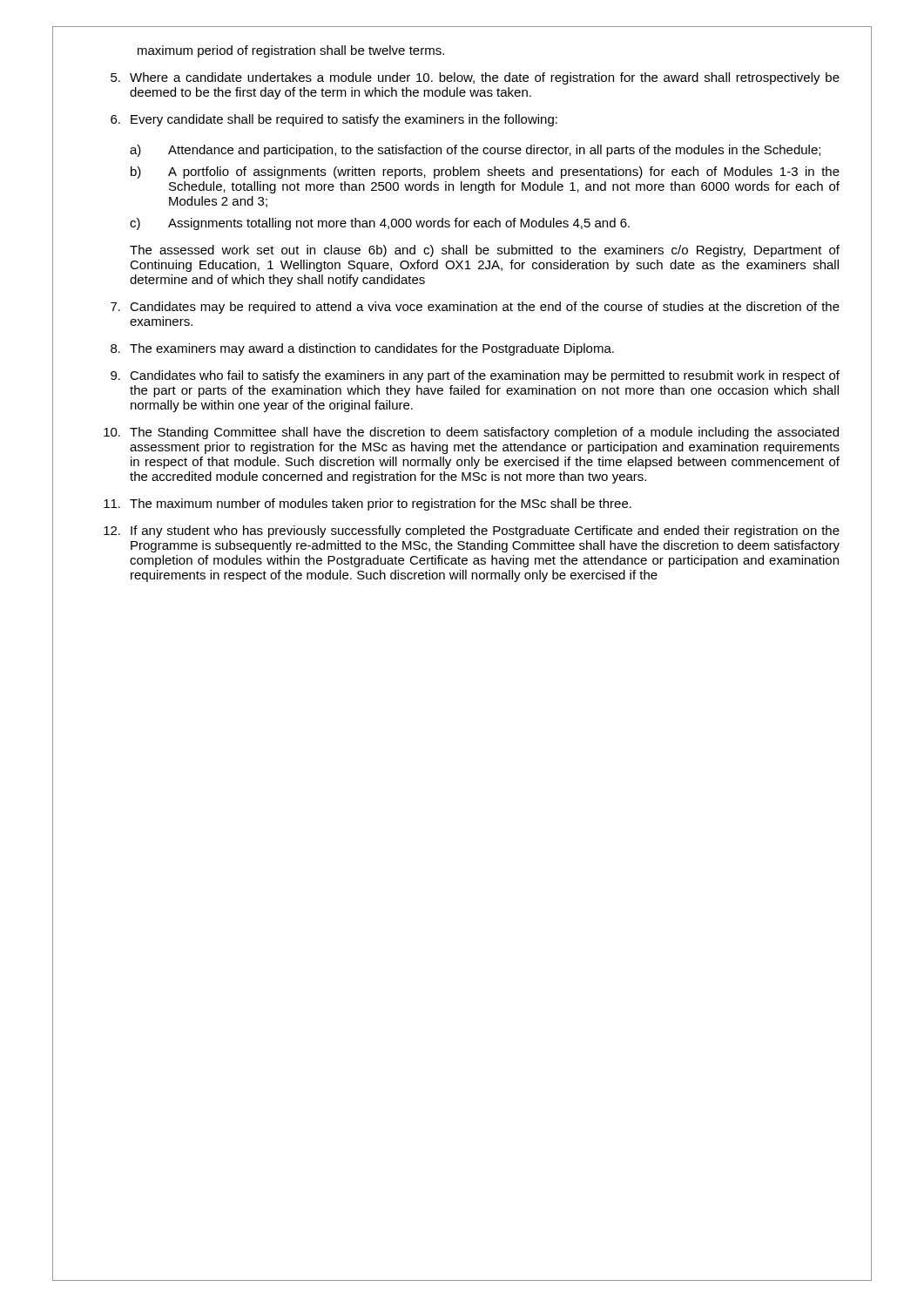Click on the list item that says "8. The examiners"

(462, 348)
